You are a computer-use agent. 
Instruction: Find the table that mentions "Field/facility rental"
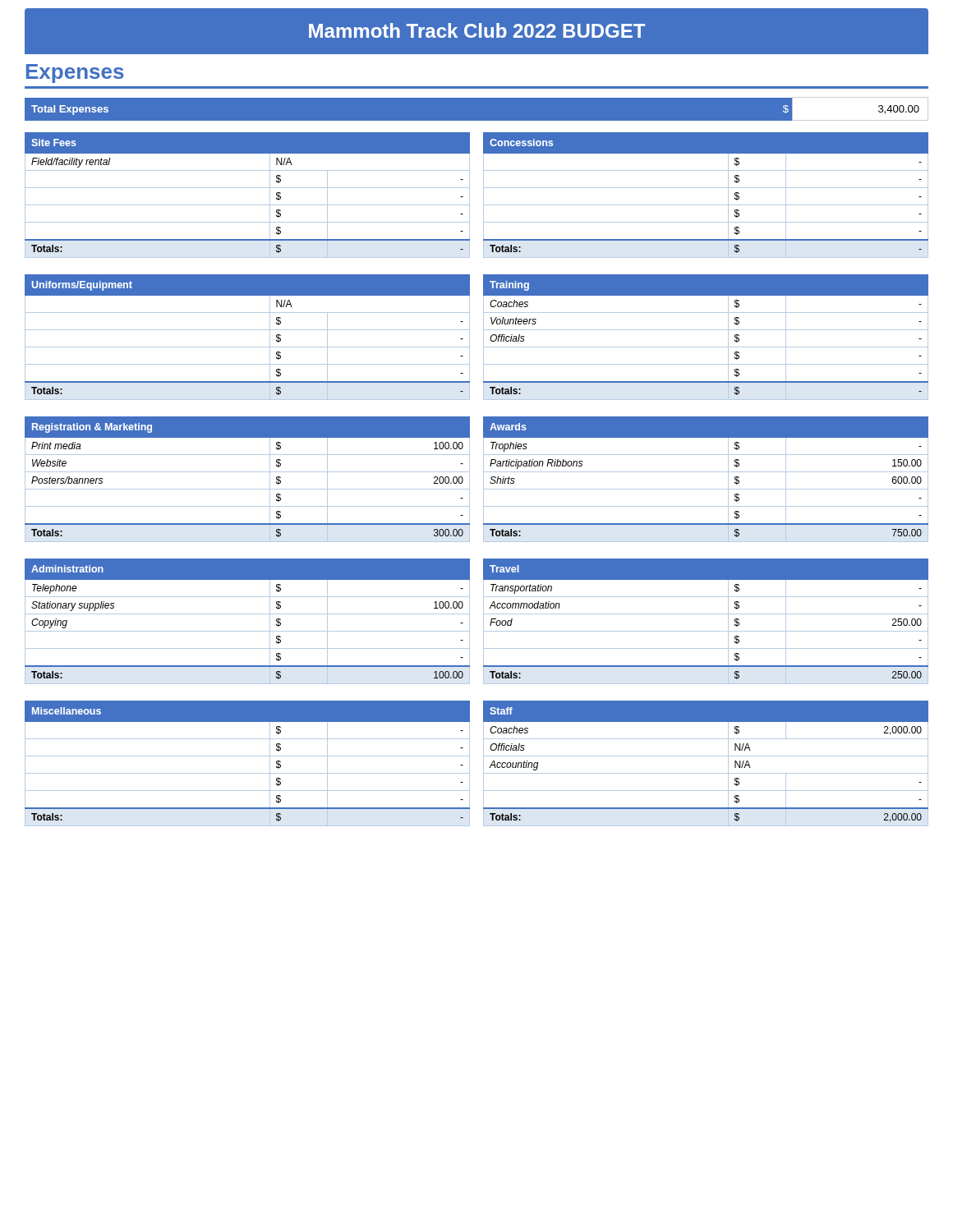pos(247,199)
